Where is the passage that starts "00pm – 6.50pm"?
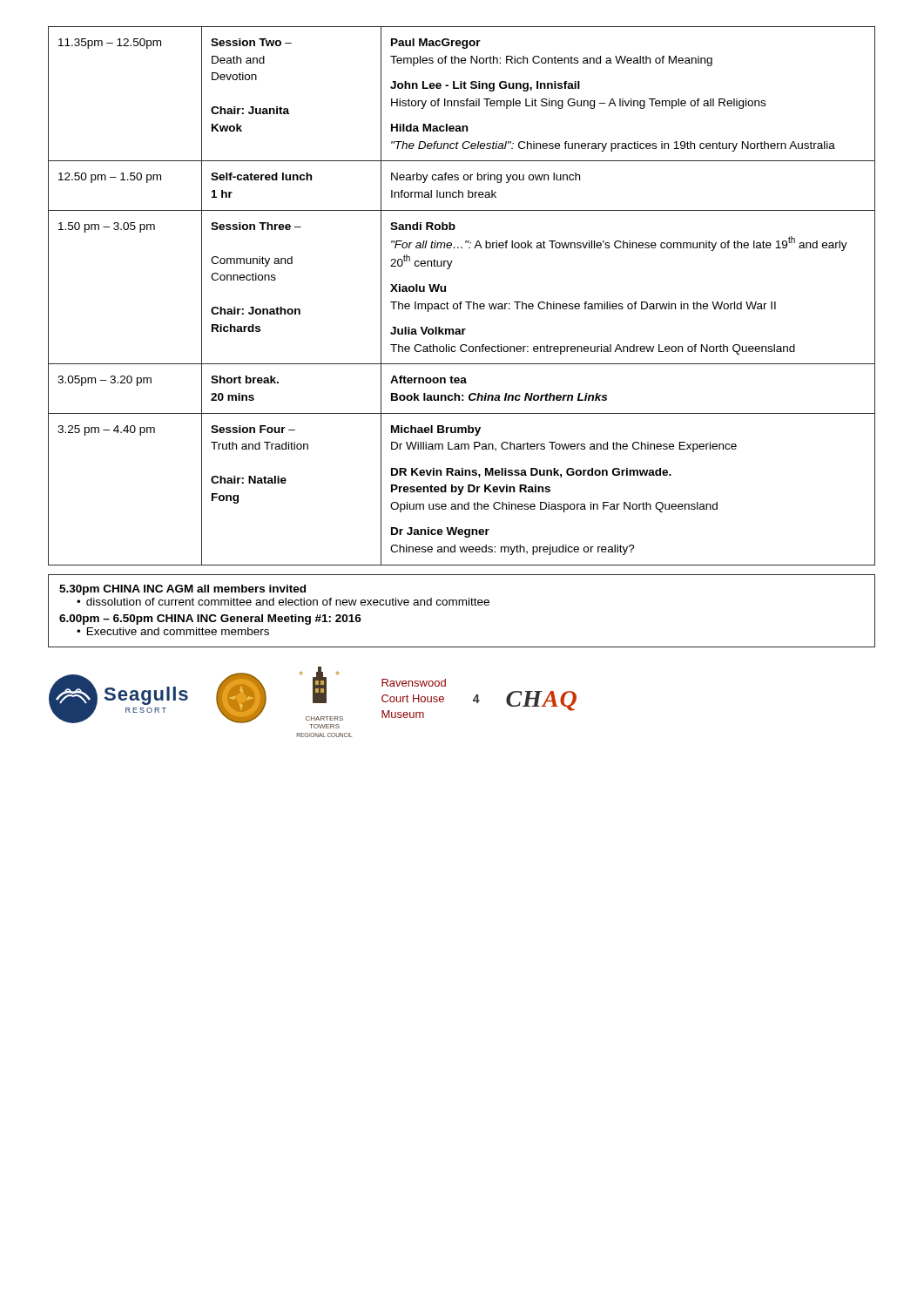The image size is (924, 1307). [210, 618]
